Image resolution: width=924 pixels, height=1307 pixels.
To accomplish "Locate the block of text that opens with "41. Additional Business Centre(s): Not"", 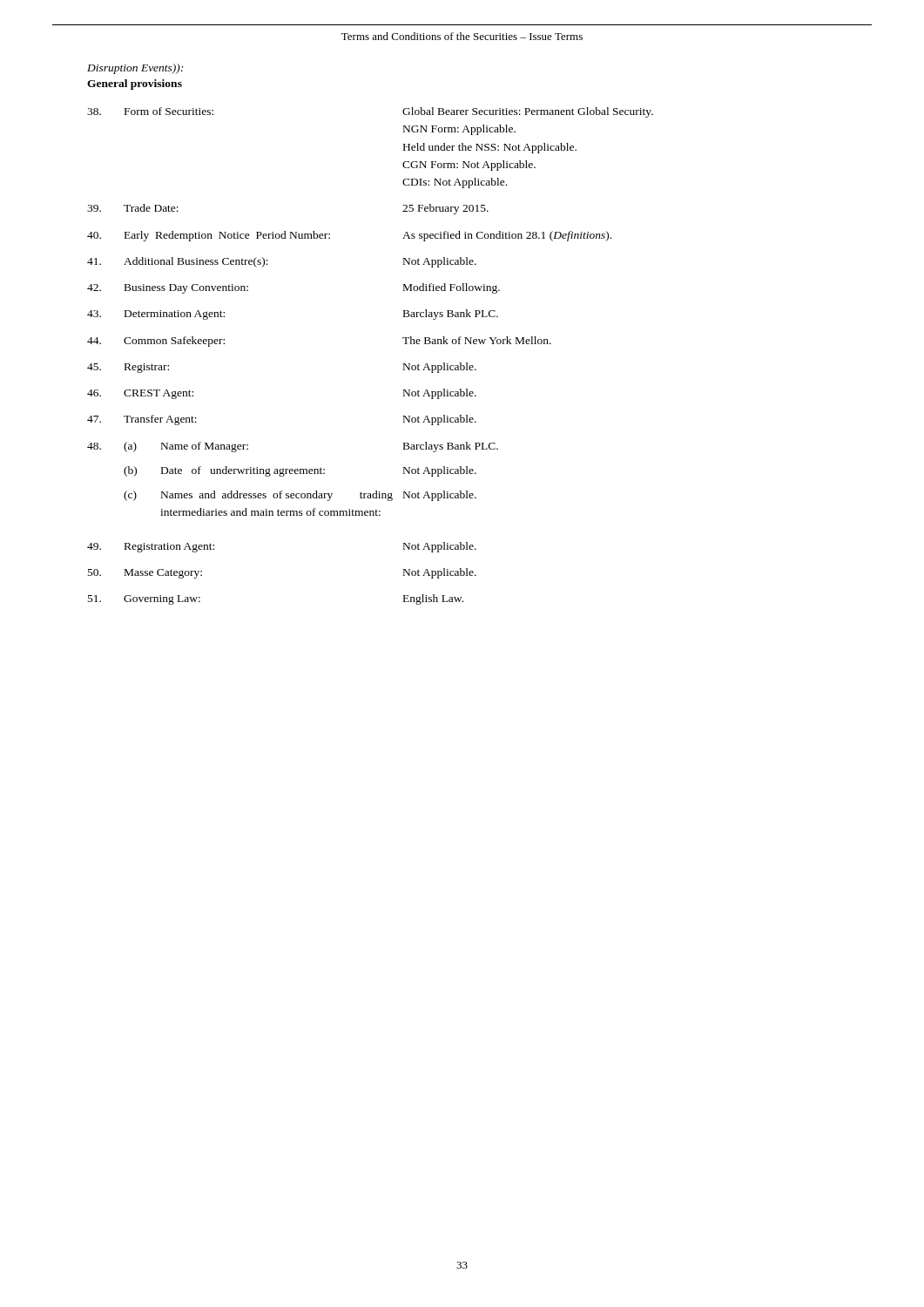I will click(471, 261).
